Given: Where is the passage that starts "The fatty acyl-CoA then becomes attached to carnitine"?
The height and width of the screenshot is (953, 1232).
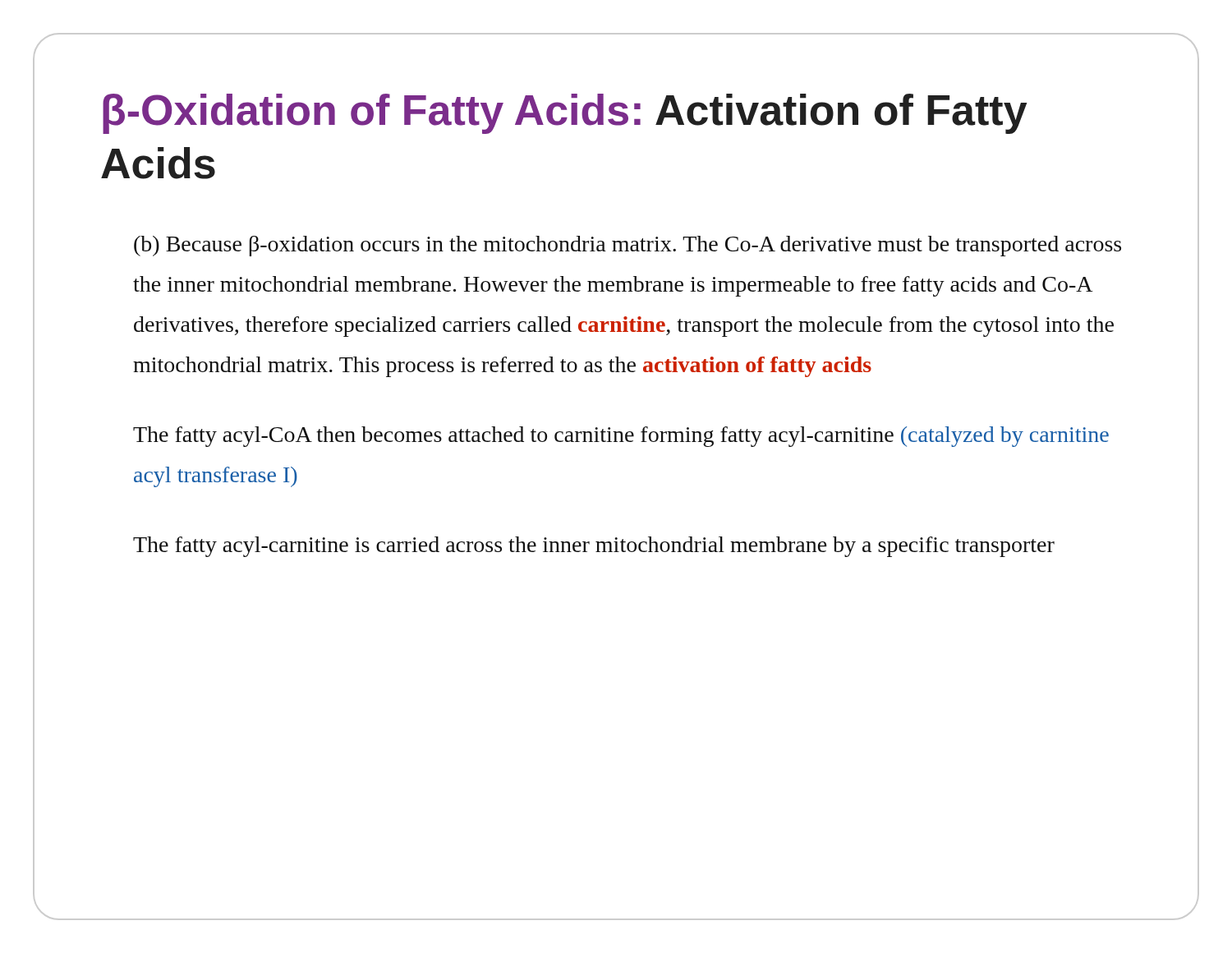Looking at the screenshot, I should click(621, 437).
